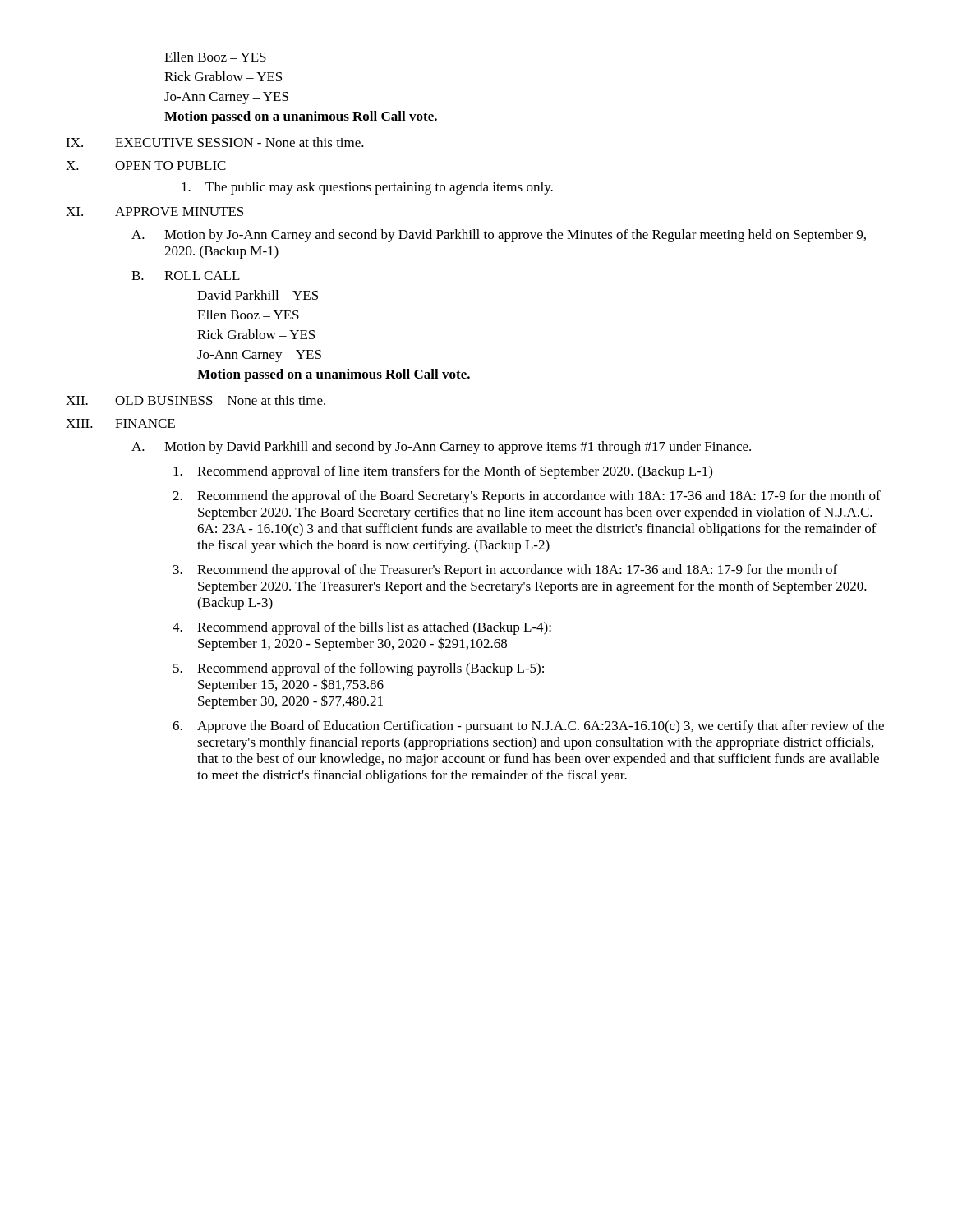Navigate to the passage starting "A. Motion by David Parkhill and"
This screenshot has height=1232, width=953.
(x=509, y=447)
